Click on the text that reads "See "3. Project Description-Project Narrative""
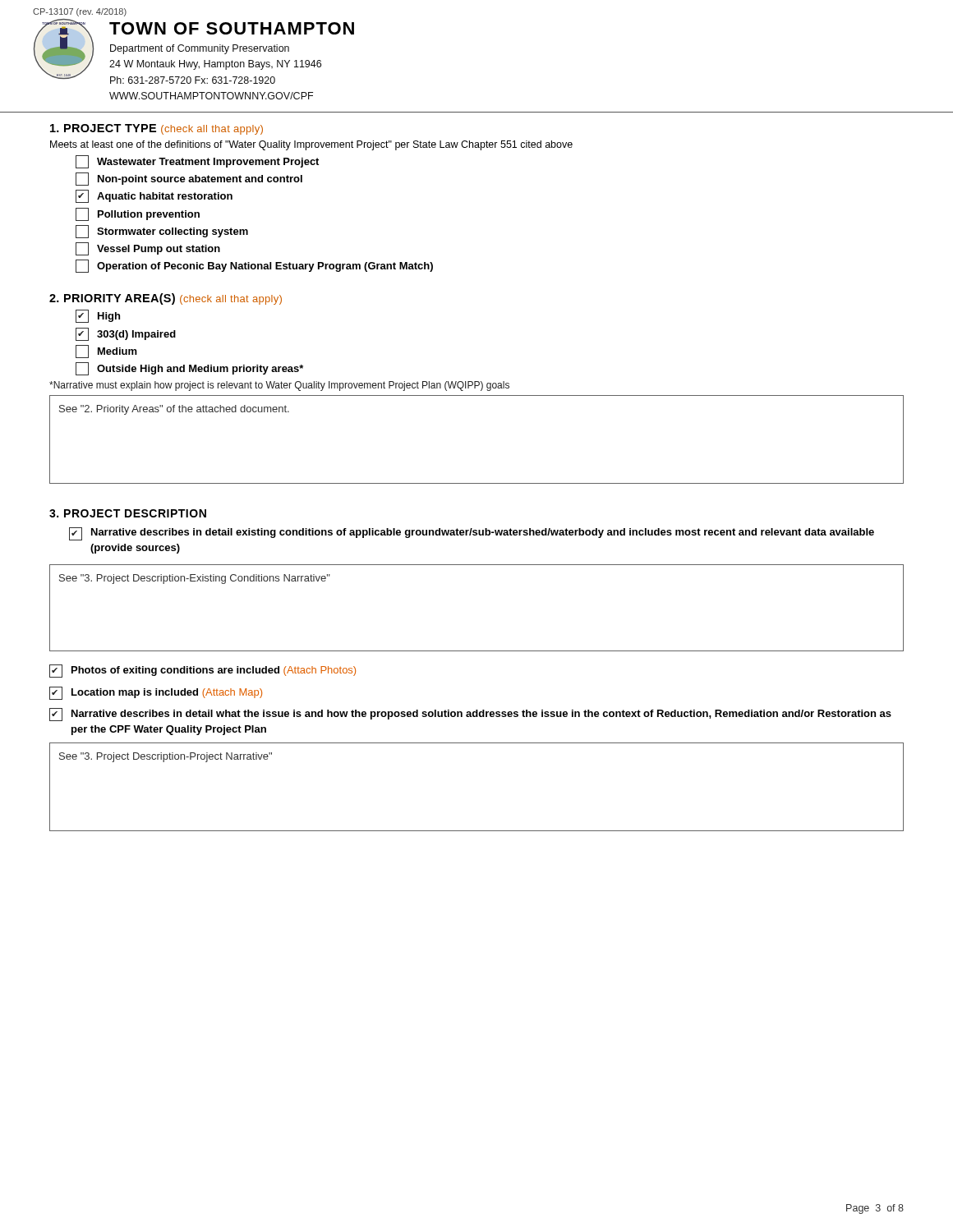 coord(165,756)
